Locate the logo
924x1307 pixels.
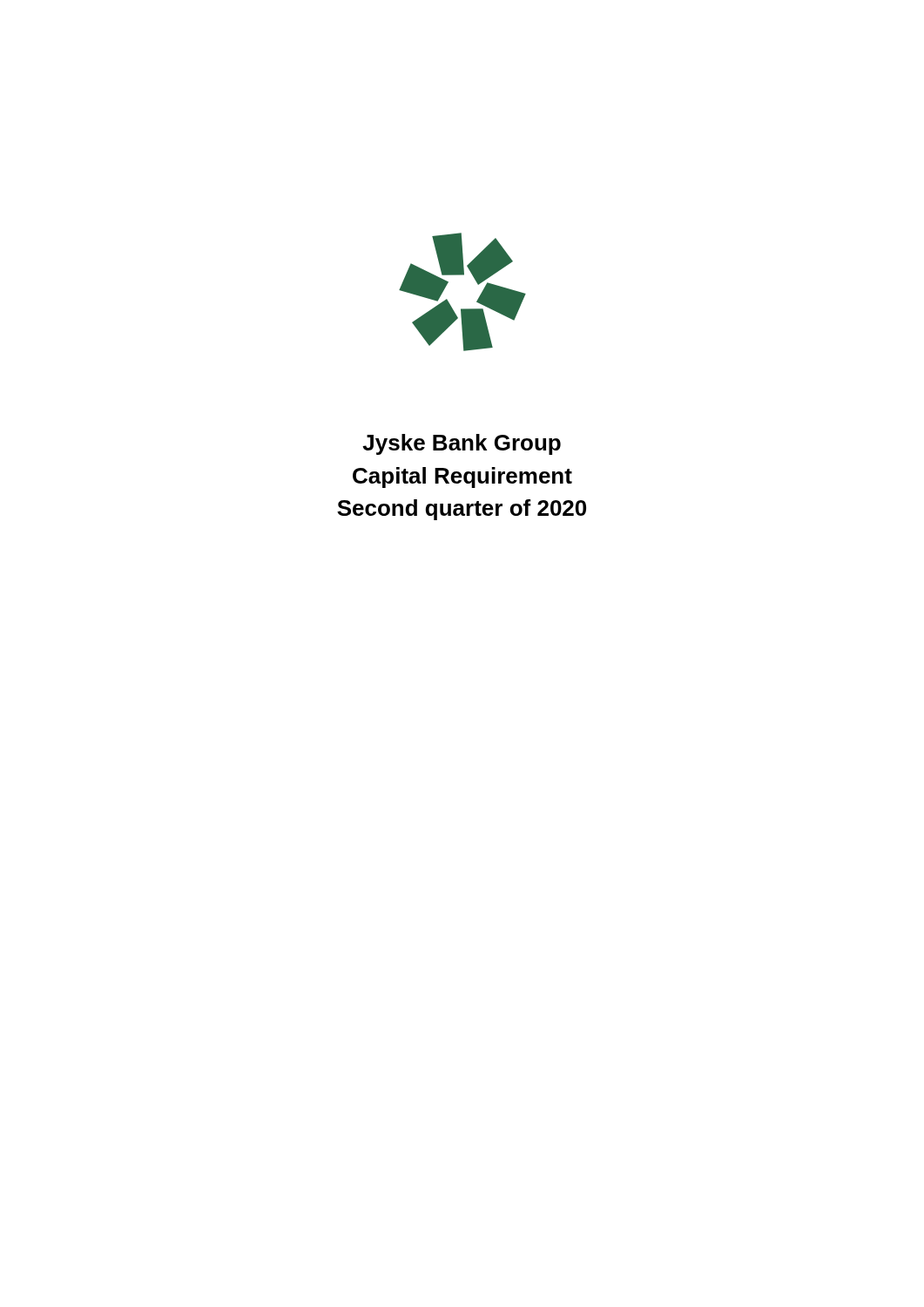click(462, 292)
